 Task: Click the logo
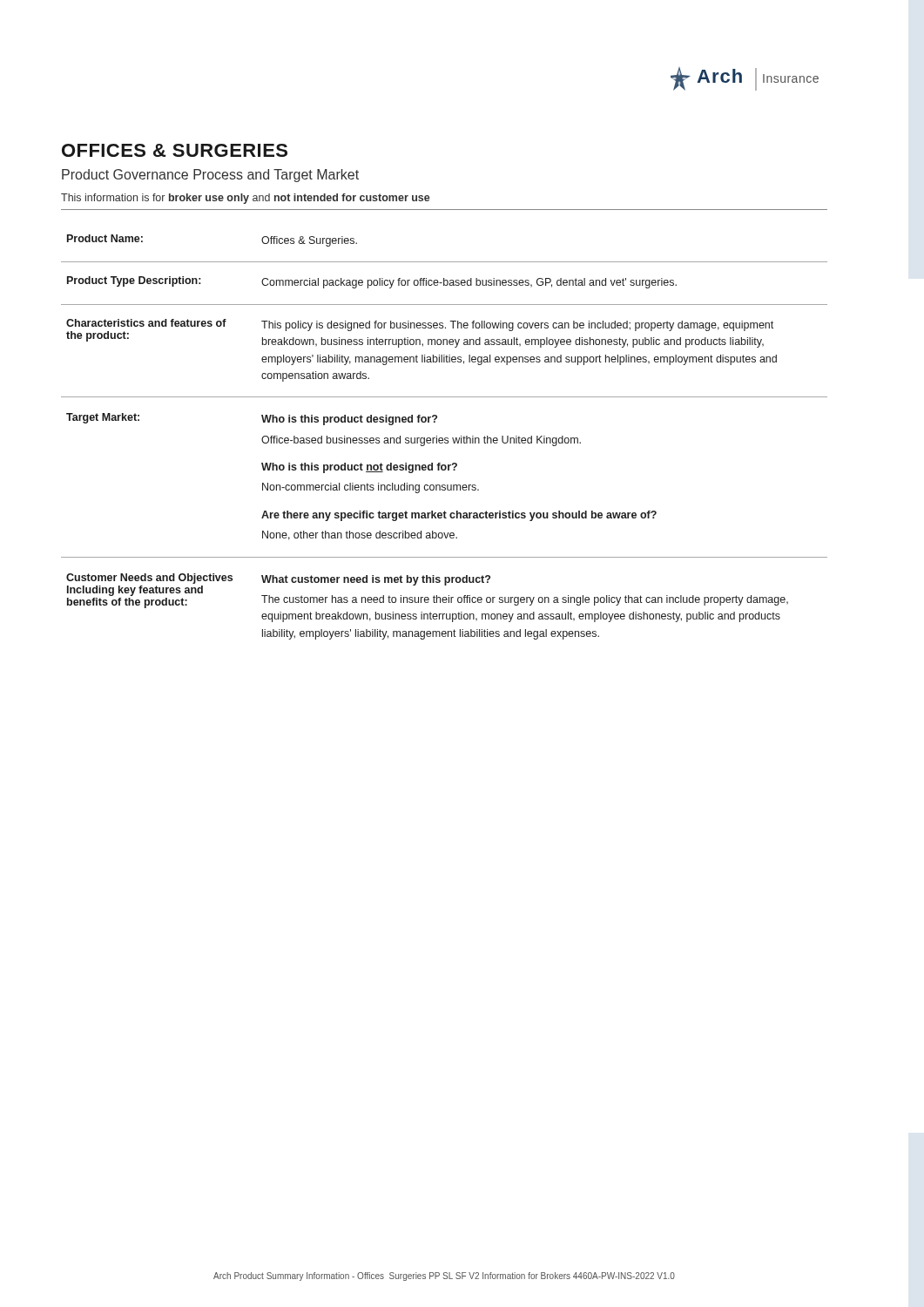click(444, 80)
